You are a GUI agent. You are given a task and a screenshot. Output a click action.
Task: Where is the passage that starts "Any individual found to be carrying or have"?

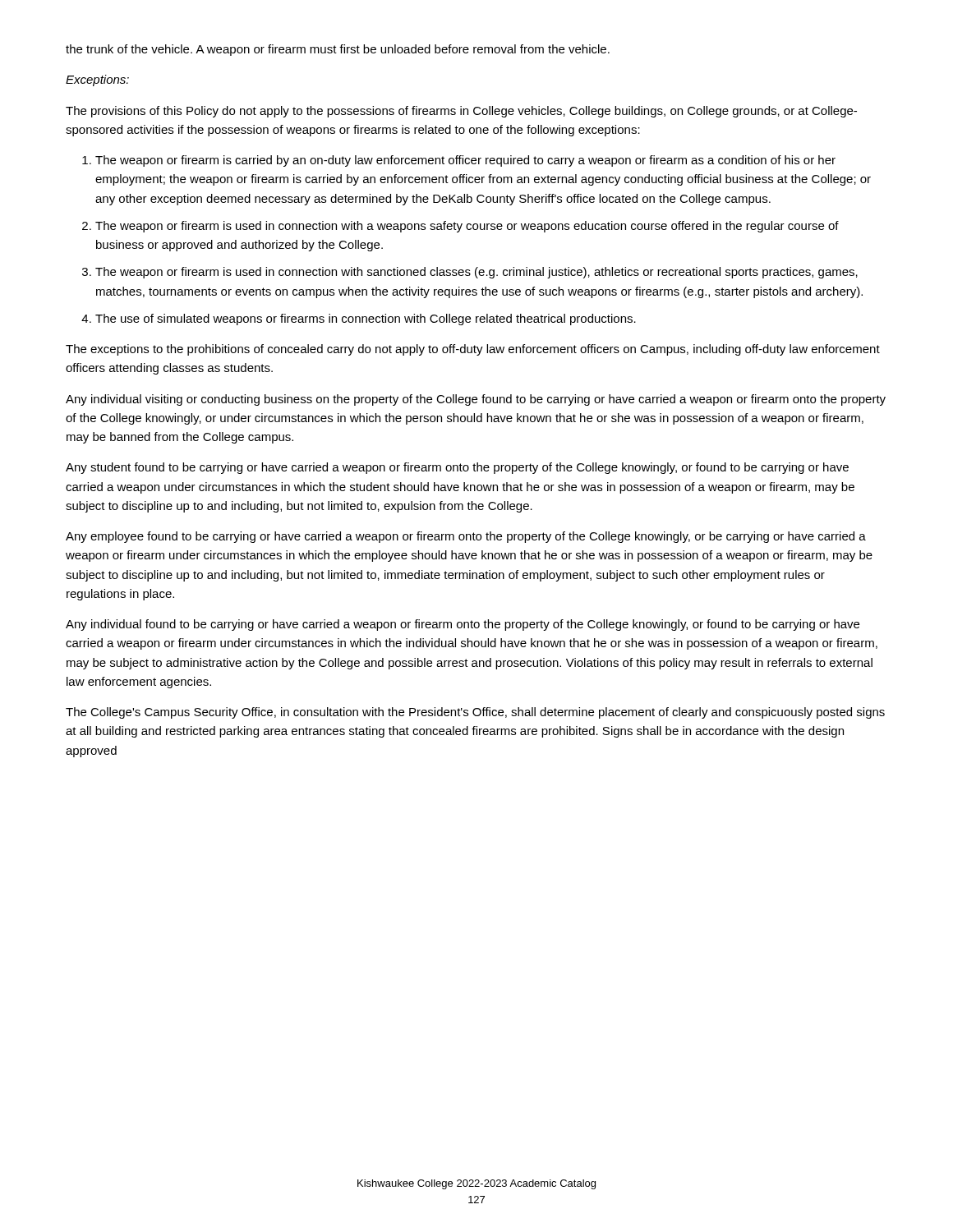click(472, 652)
